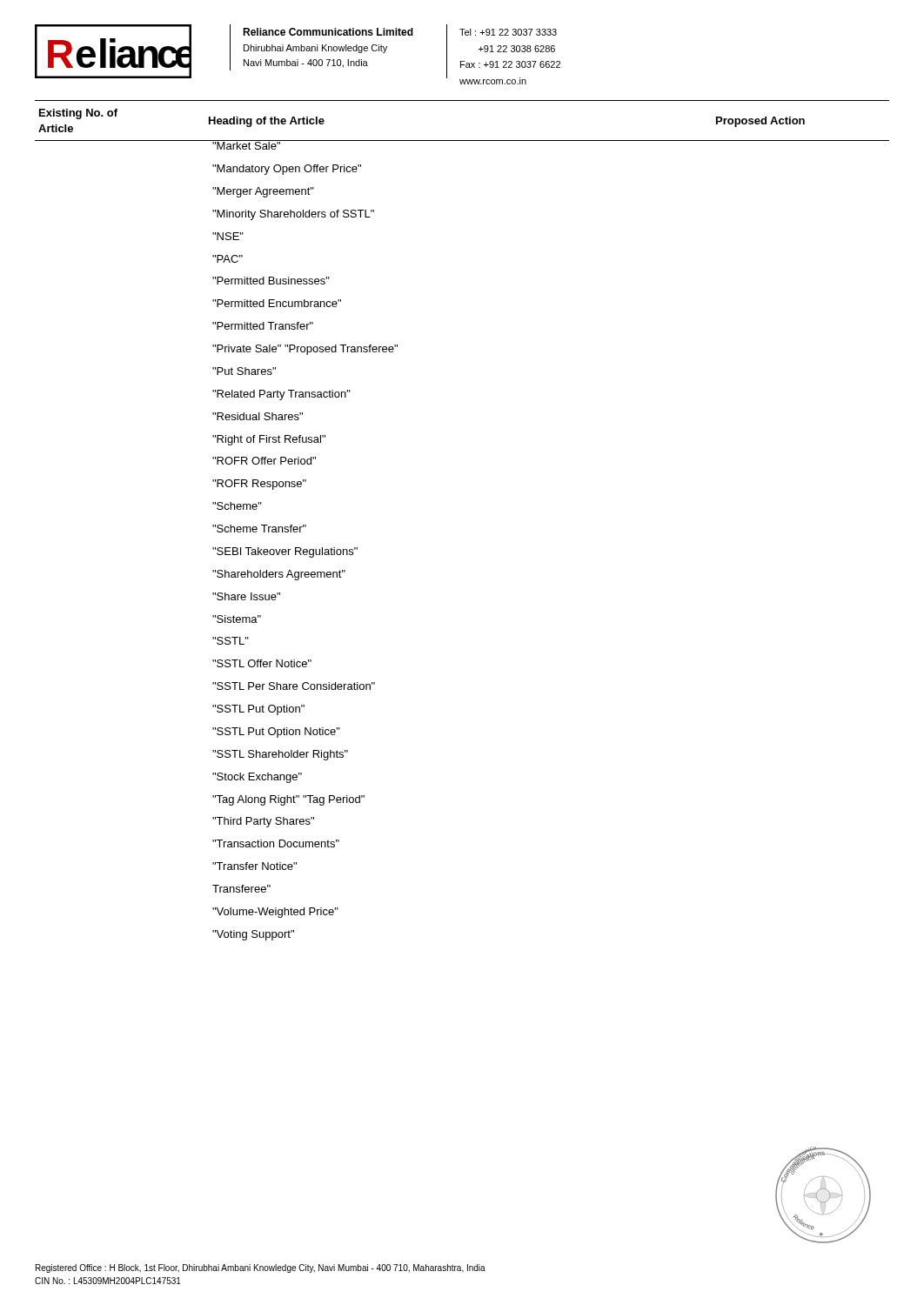Viewport: 924px width, 1305px height.
Task: Find the text block with the text "Tel : +91 22 3037 3333 +91"
Action: coord(510,57)
